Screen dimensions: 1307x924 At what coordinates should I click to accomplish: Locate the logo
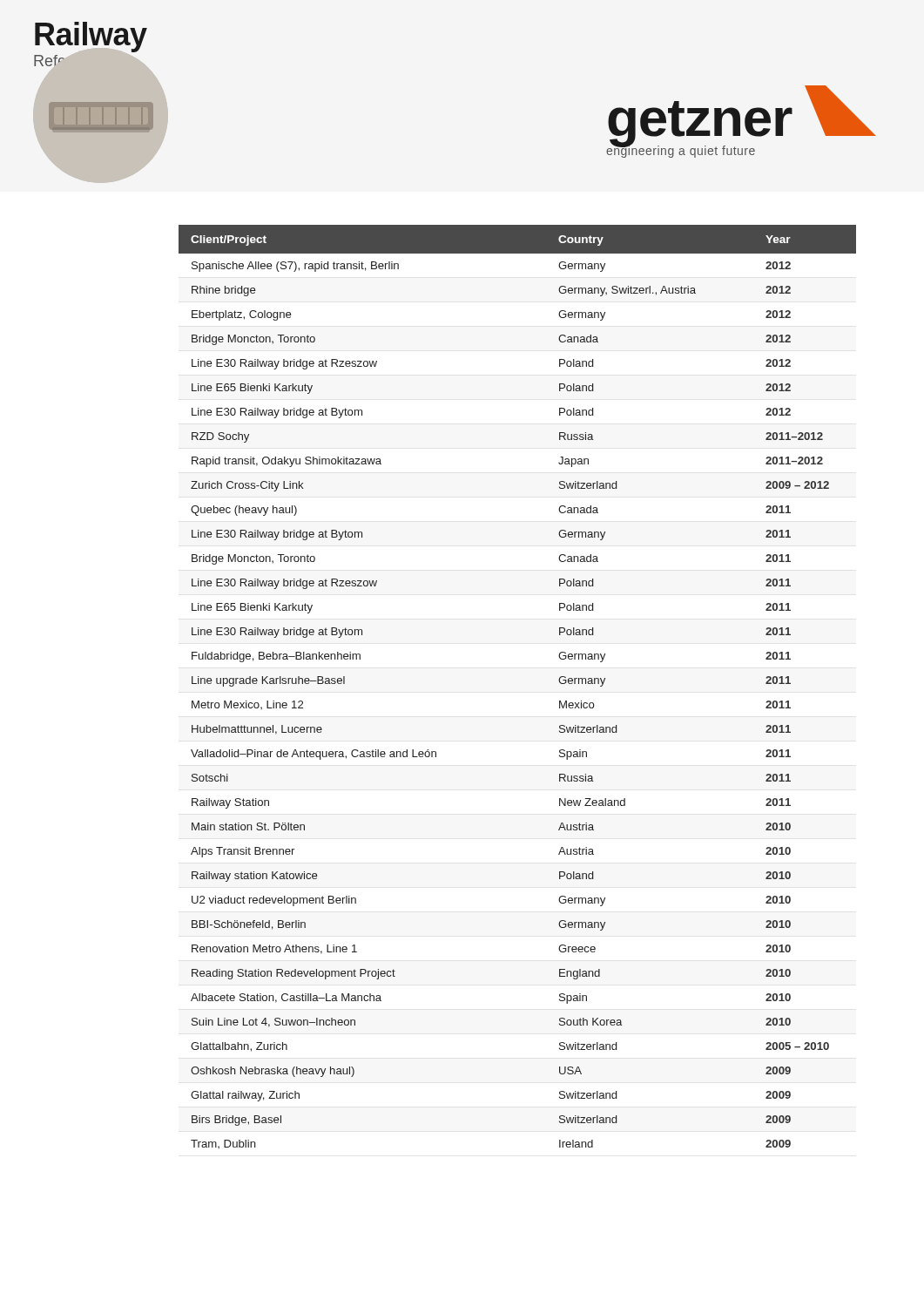click(741, 125)
